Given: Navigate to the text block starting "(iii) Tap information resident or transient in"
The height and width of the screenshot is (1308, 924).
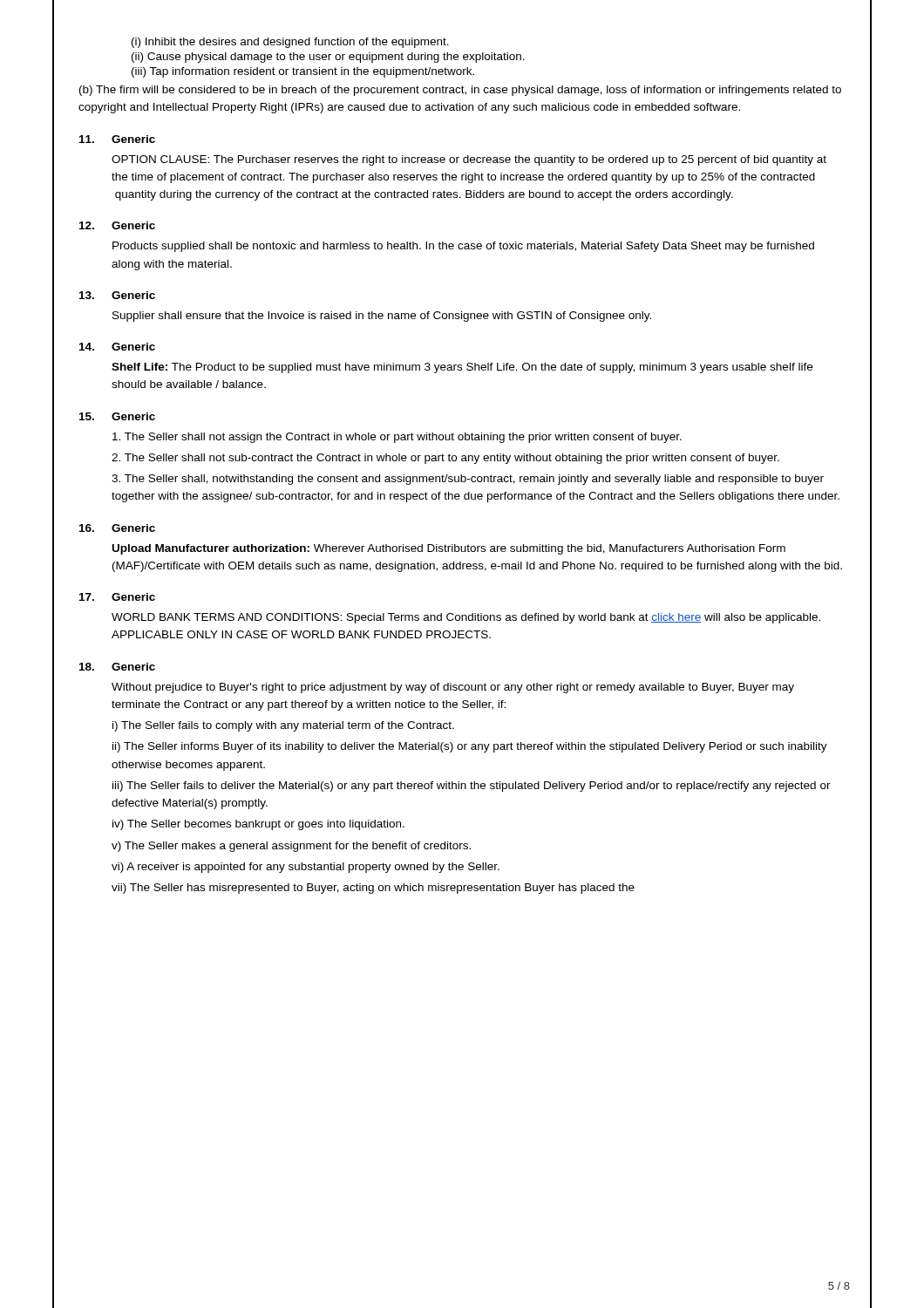Looking at the screenshot, I should point(303,71).
